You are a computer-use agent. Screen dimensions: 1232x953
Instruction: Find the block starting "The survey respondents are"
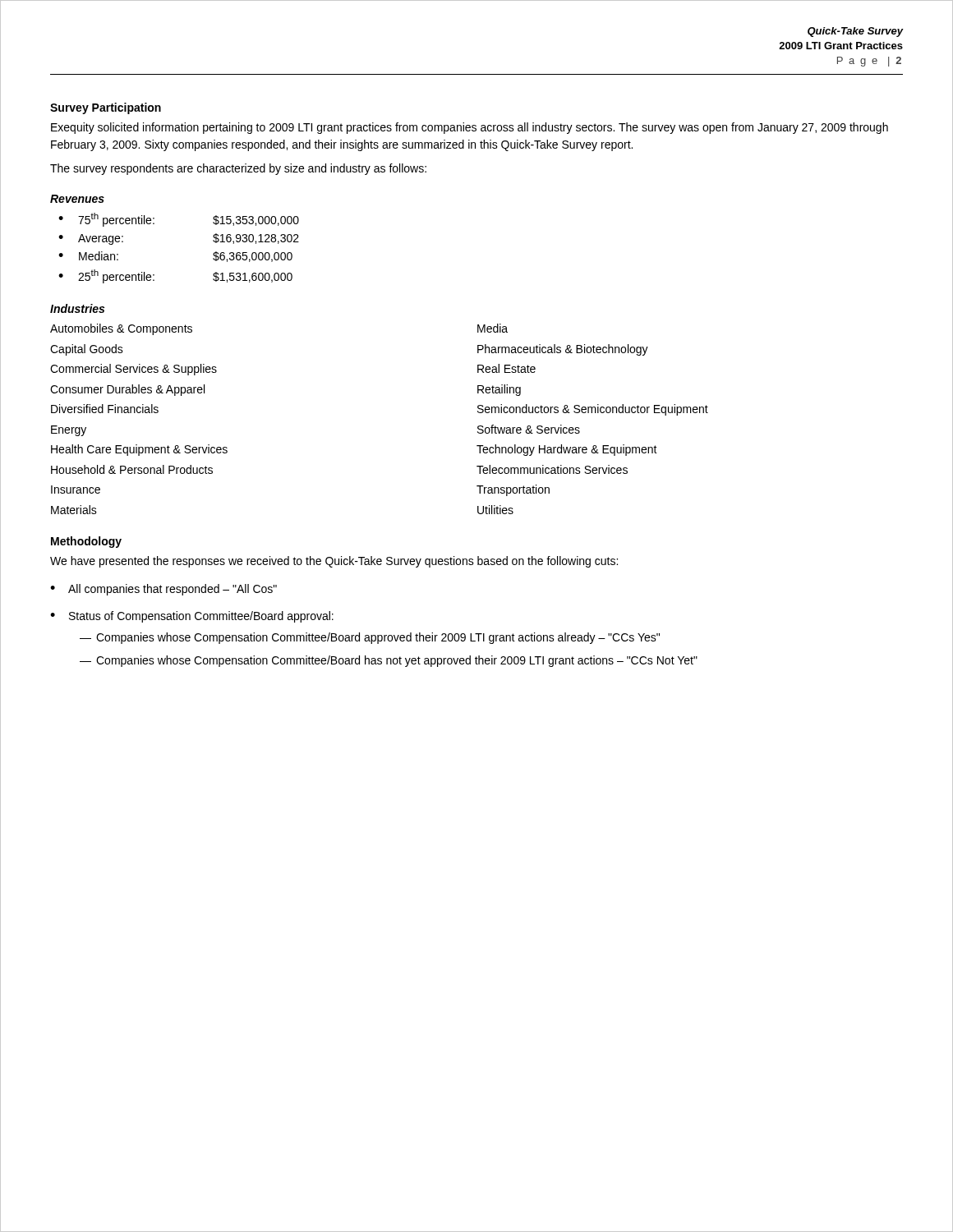[239, 168]
